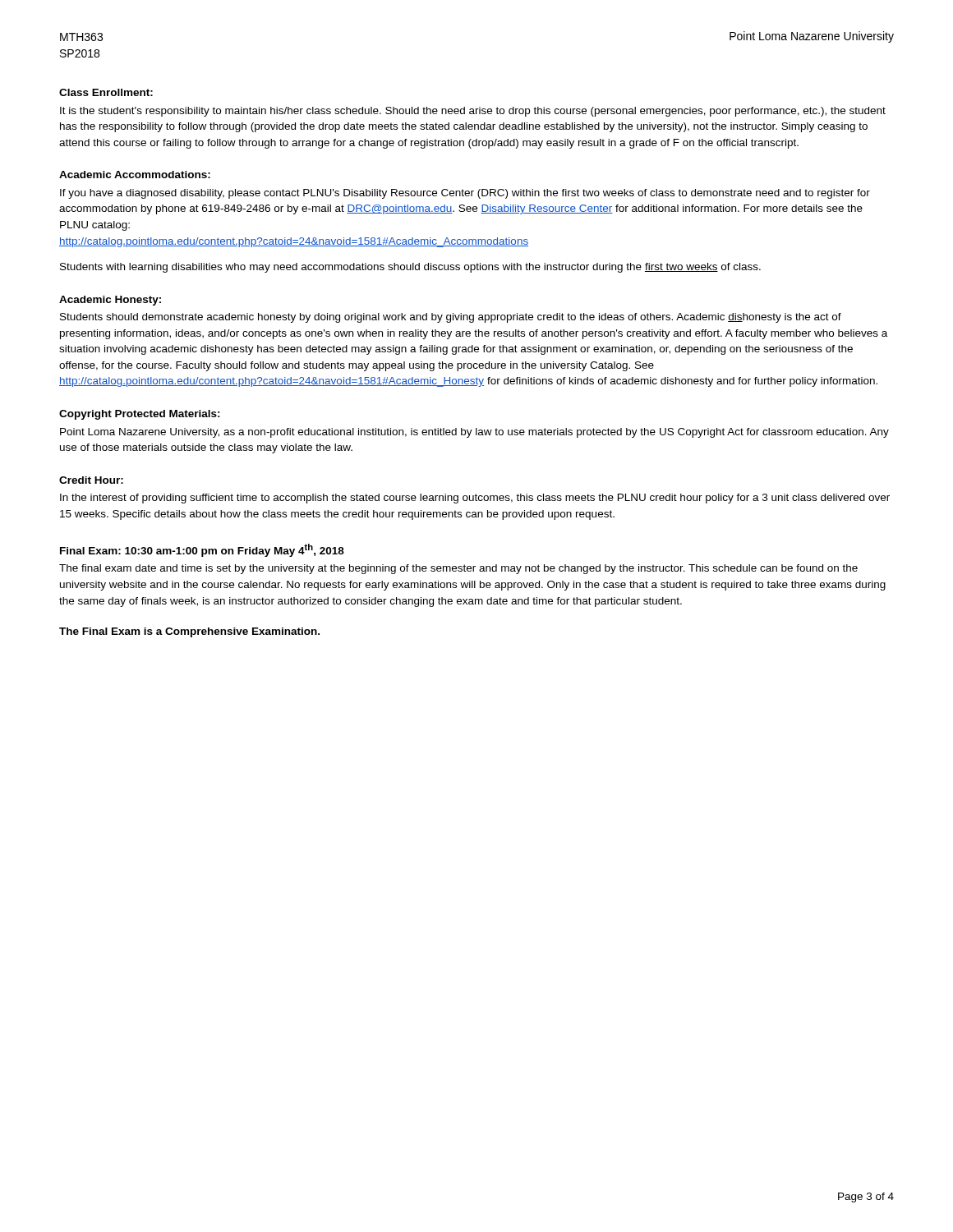
Task: Locate the block starting "If you have a diagnosed disability, please contact"
Action: pyautogui.click(x=465, y=217)
